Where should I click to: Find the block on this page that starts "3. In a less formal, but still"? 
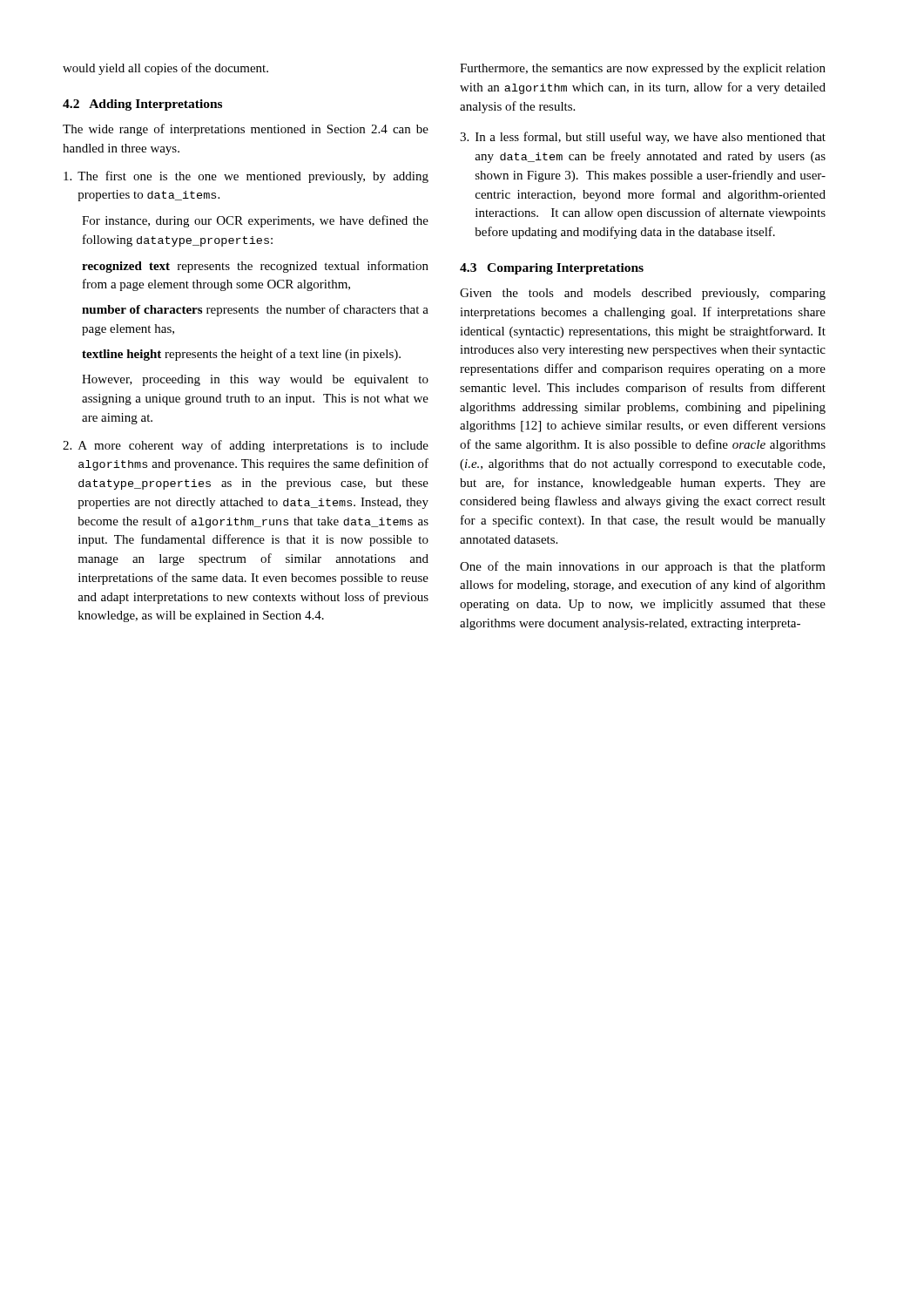(x=643, y=185)
